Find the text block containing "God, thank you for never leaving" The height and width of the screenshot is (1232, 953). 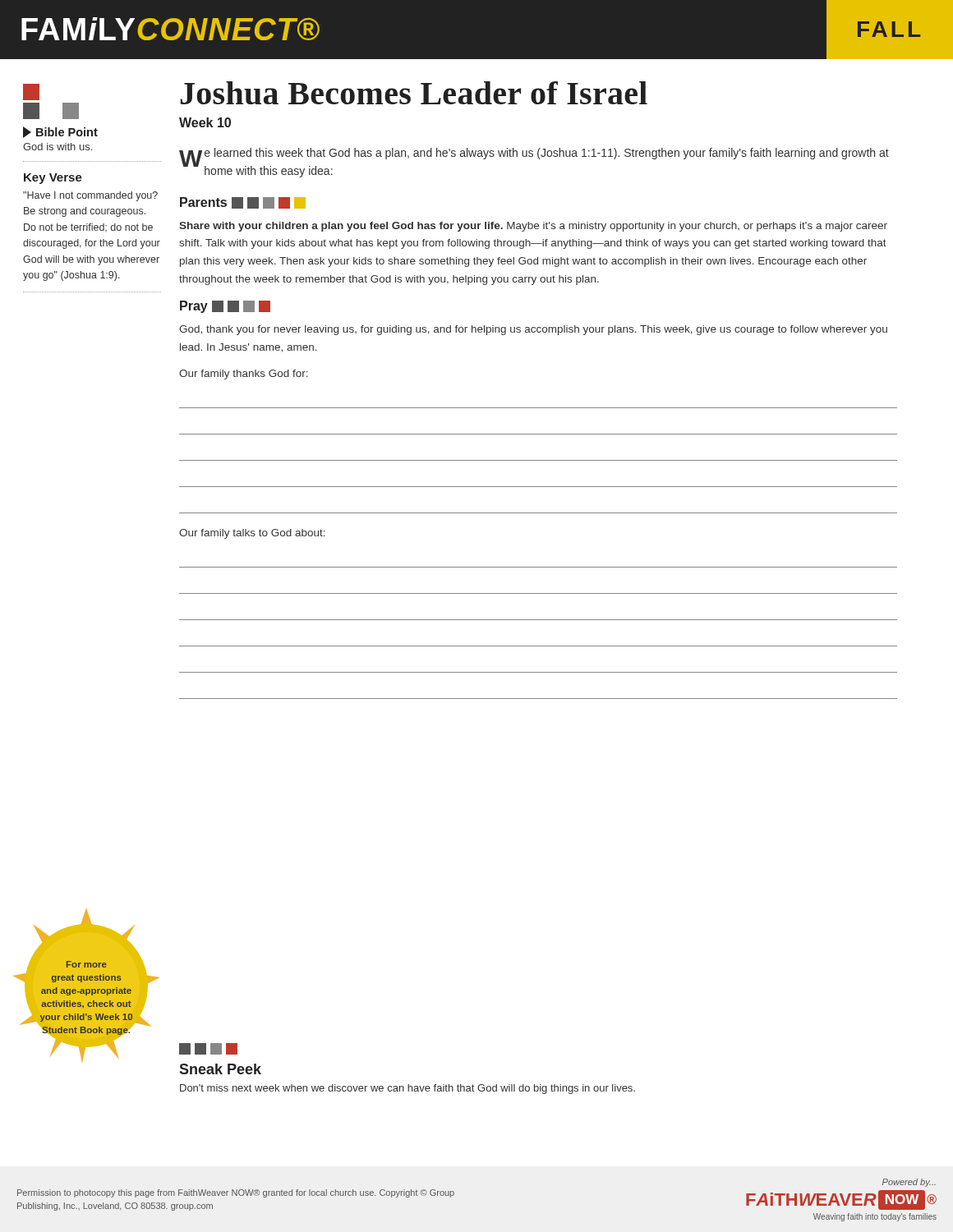(x=533, y=338)
